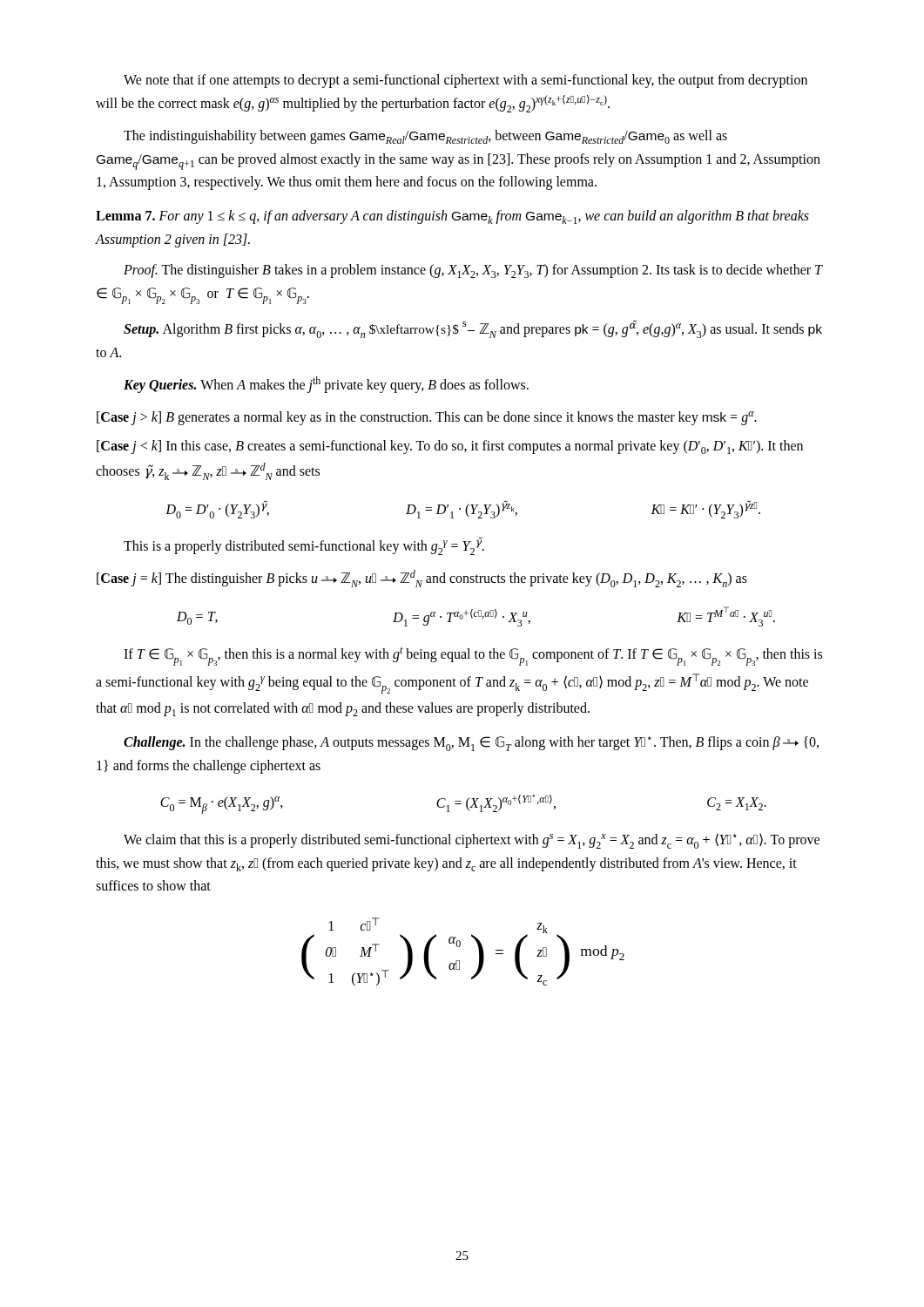Screen dimensions: 1307x924
Task: Select the text block that says "Lemma 7. For any 1"
Action: click(452, 228)
